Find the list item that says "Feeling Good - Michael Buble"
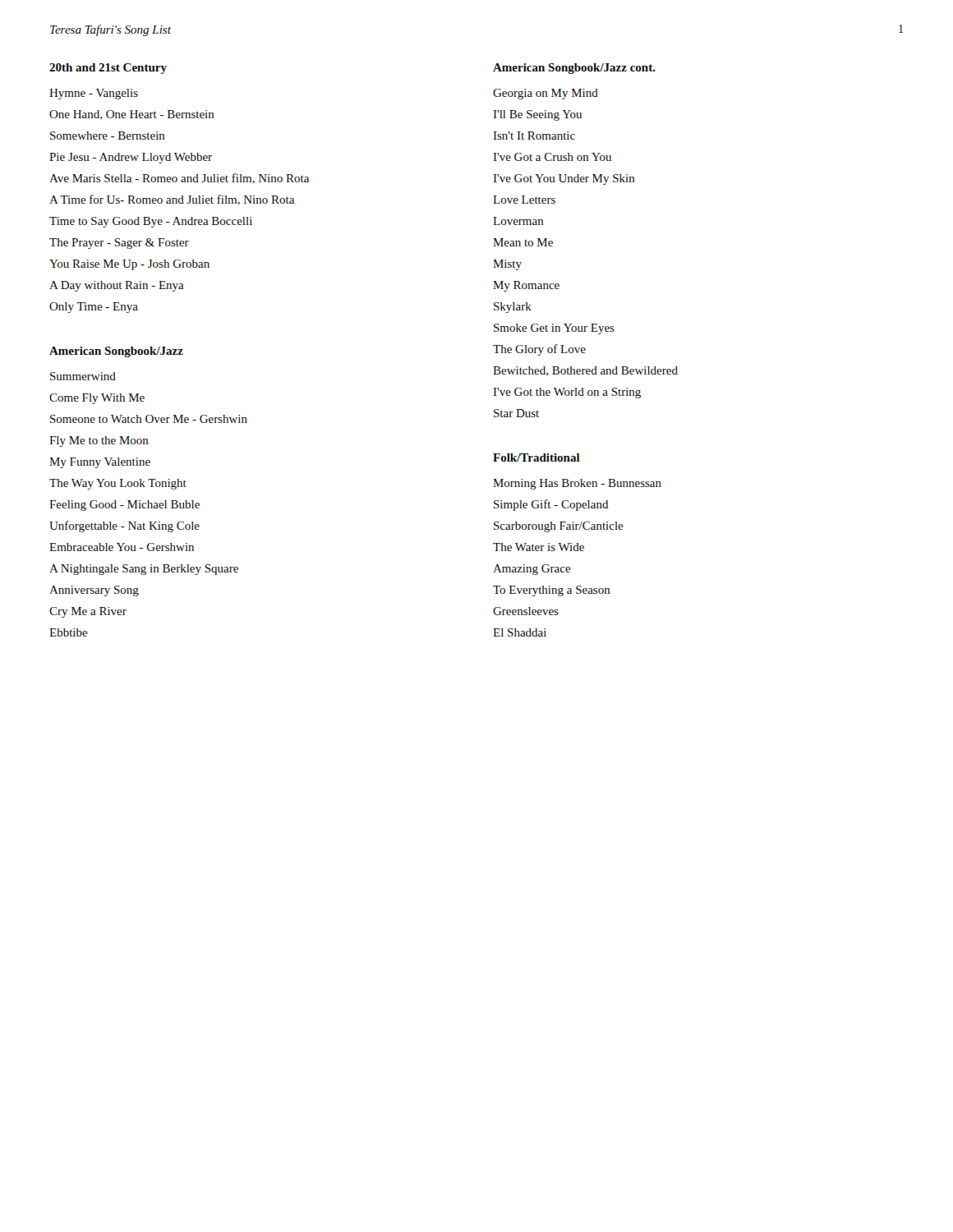This screenshot has height=1232, width=953. click(125, 504)
